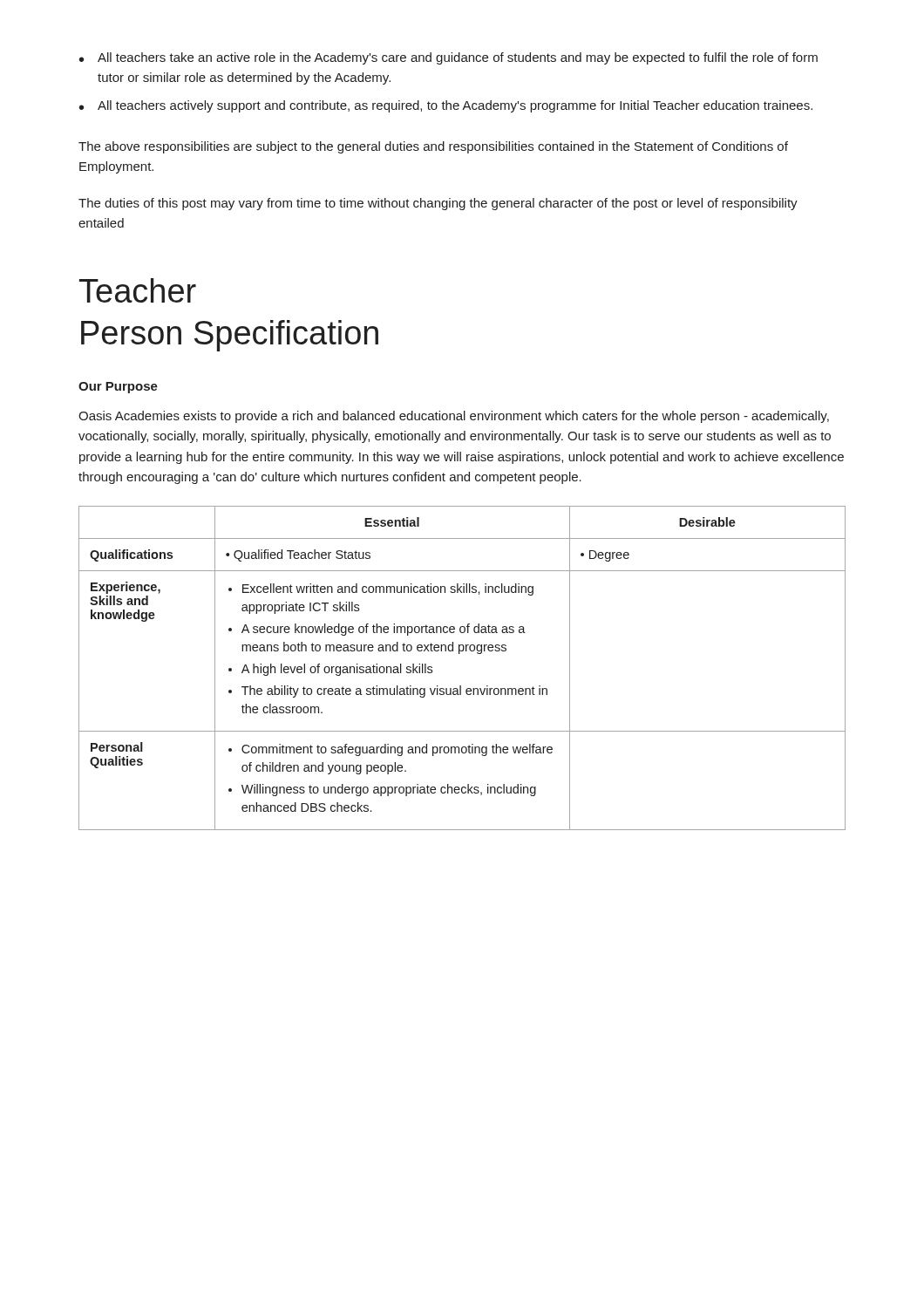This screenshot has width=924, height=1308.
Task: Click on the table containing "Excellent written and communication"
Action: [x=462, y=668]
